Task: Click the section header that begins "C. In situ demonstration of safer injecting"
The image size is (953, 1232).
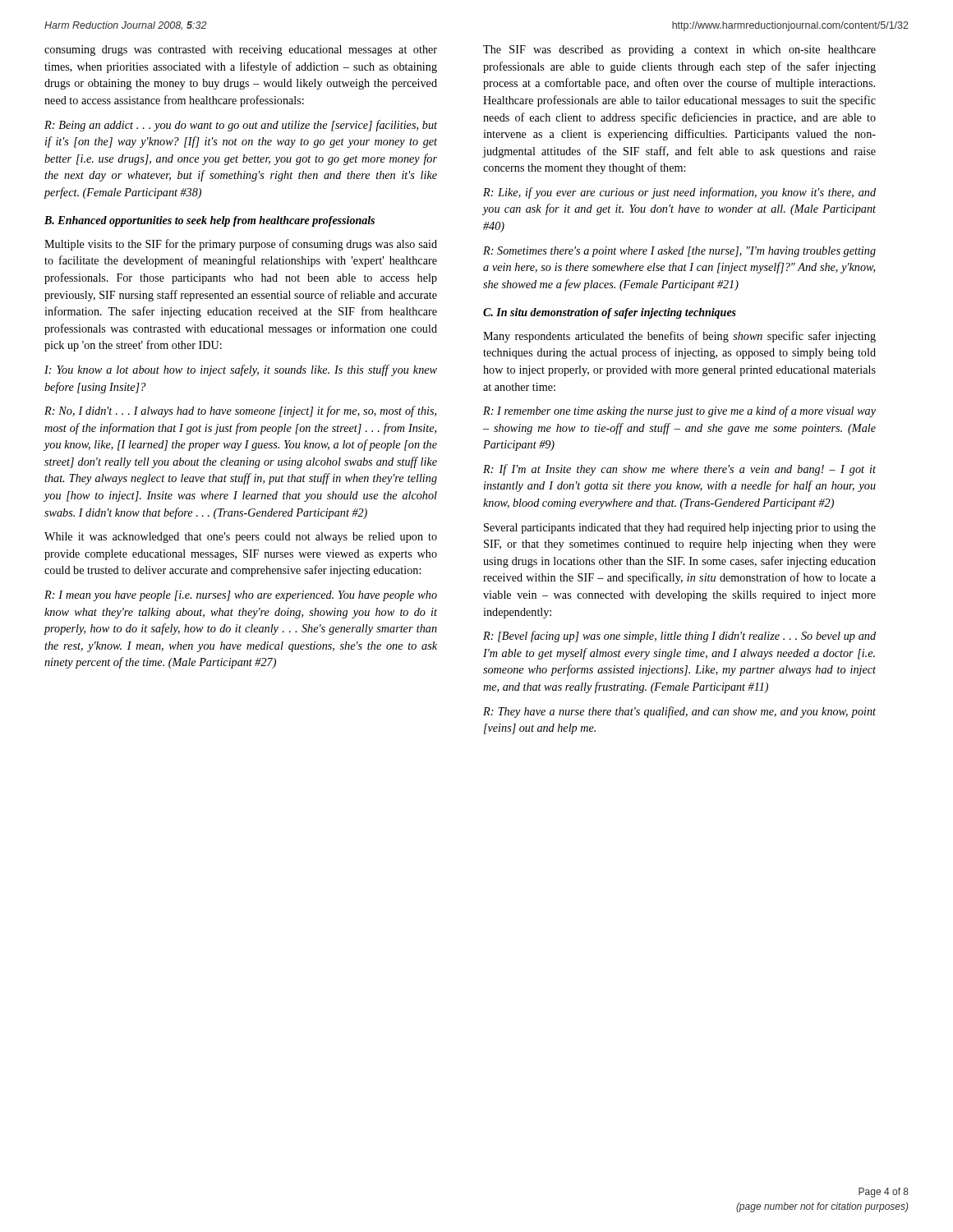Action: 610,313
